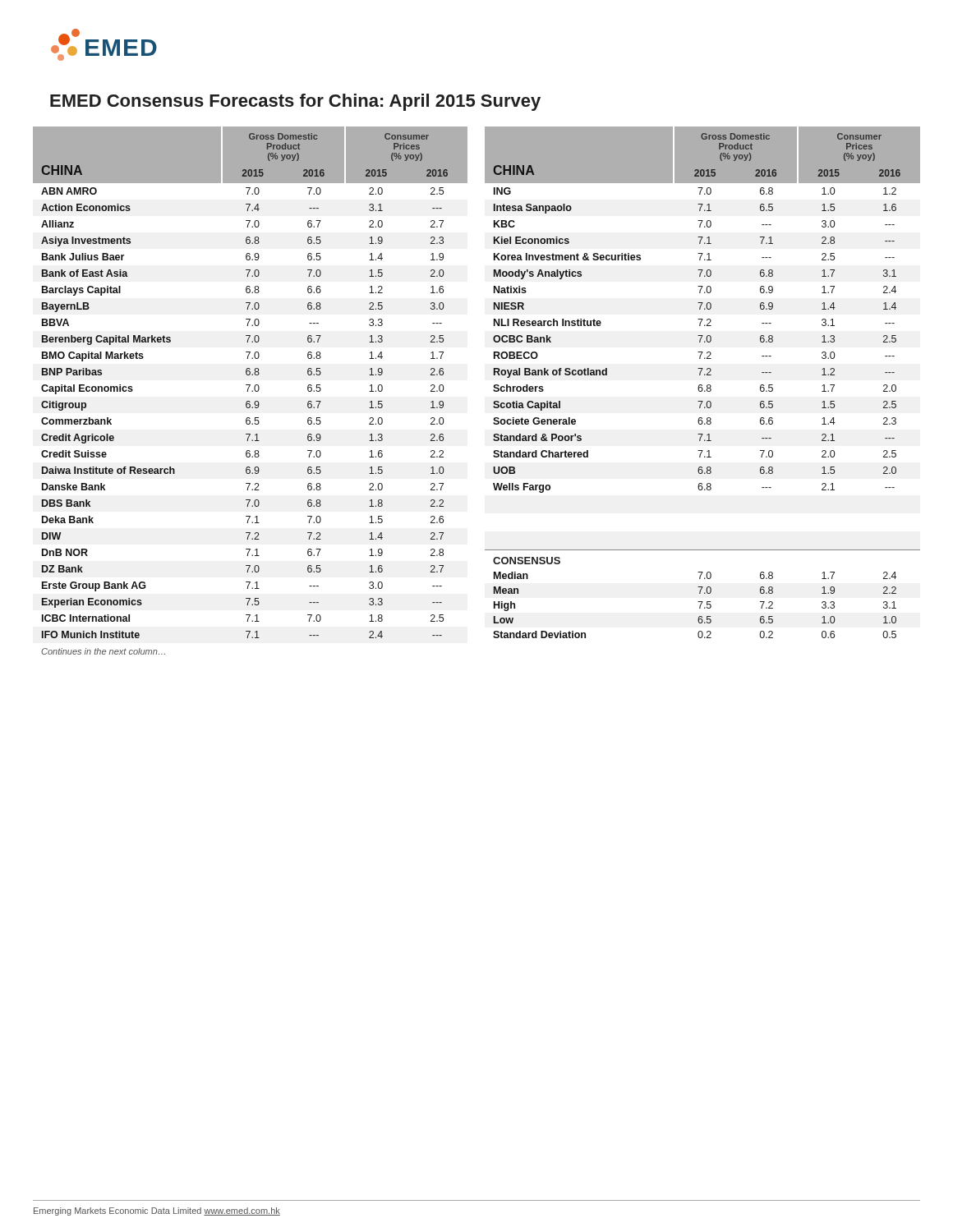Click the table

[476, 393]
